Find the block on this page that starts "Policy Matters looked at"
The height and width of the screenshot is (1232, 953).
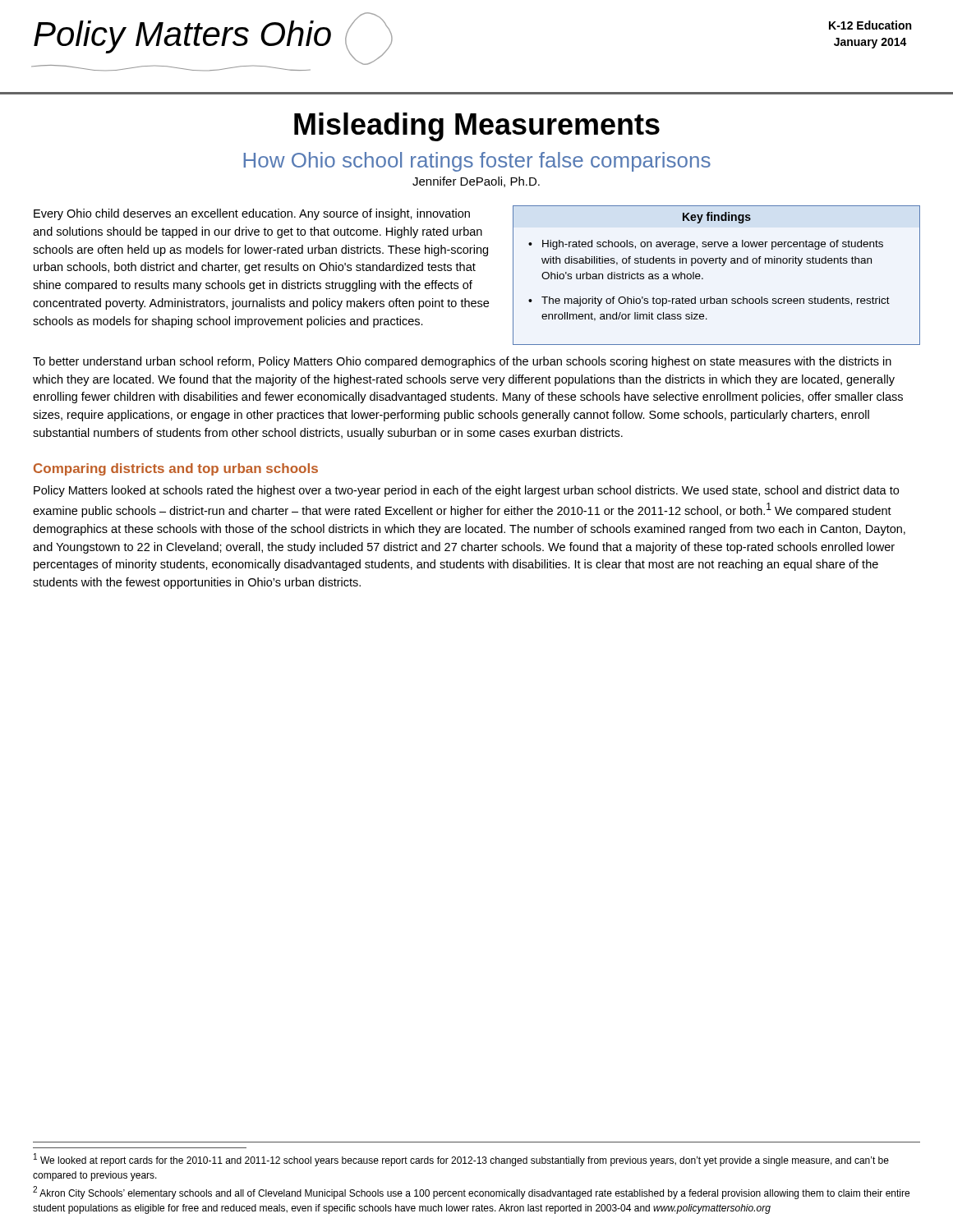coord(469,536)
